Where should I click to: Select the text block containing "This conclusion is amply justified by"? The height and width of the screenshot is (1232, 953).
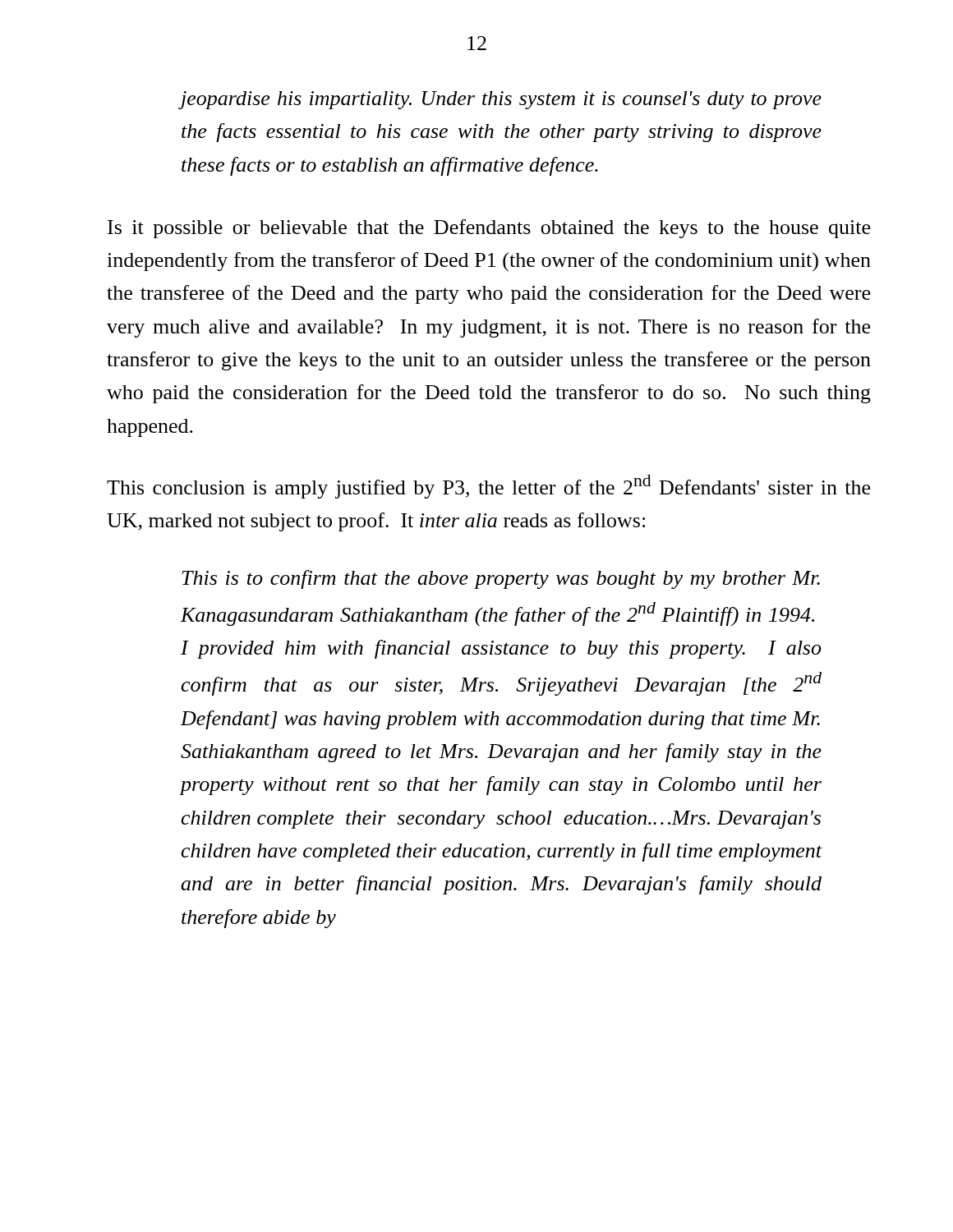(489, 502)
